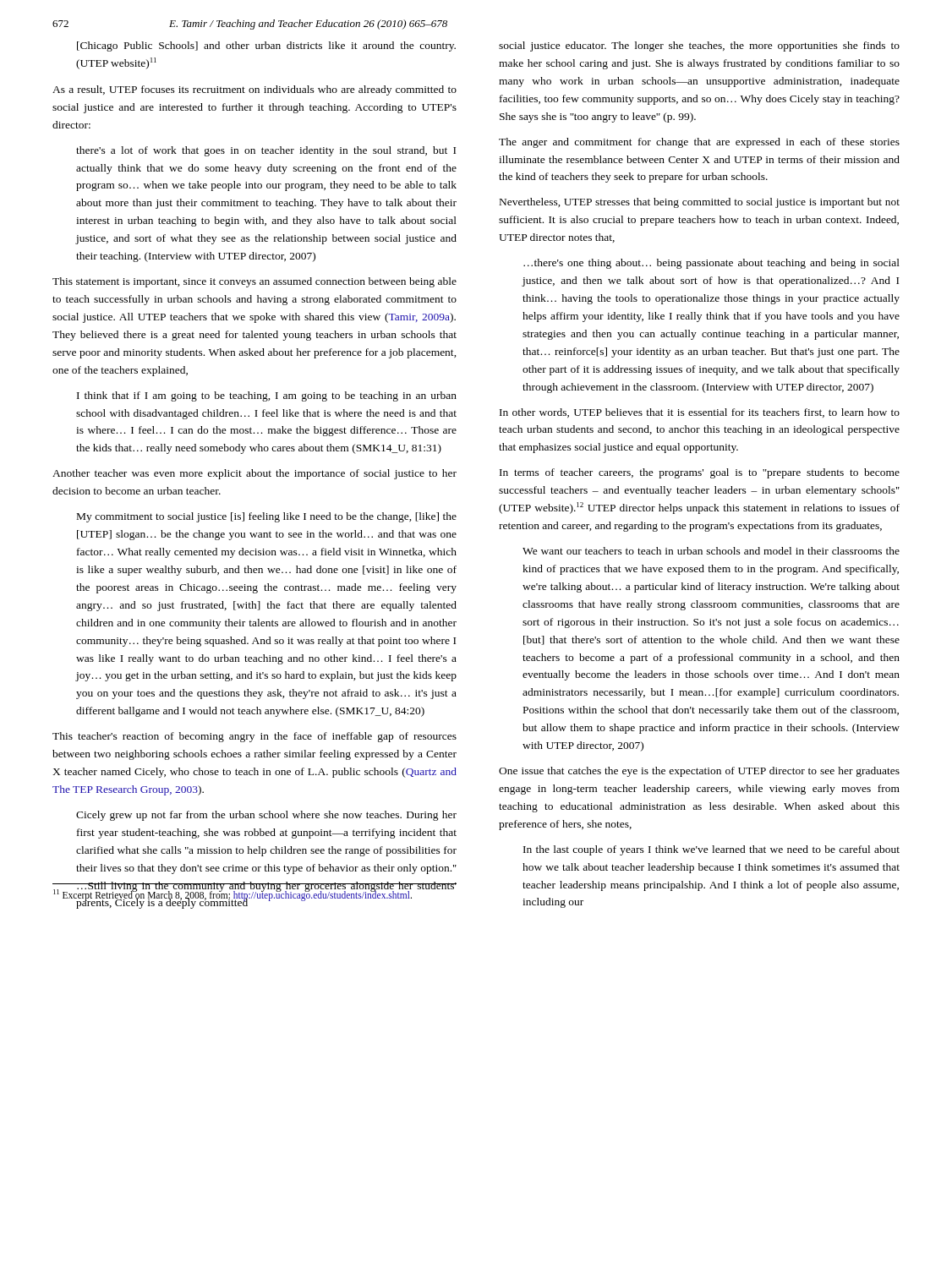The height and width of the screenshot is (1268, 952).
Task: Point to the block beginning "[Chicago Public Schools] and"
Action: [266, 54]
